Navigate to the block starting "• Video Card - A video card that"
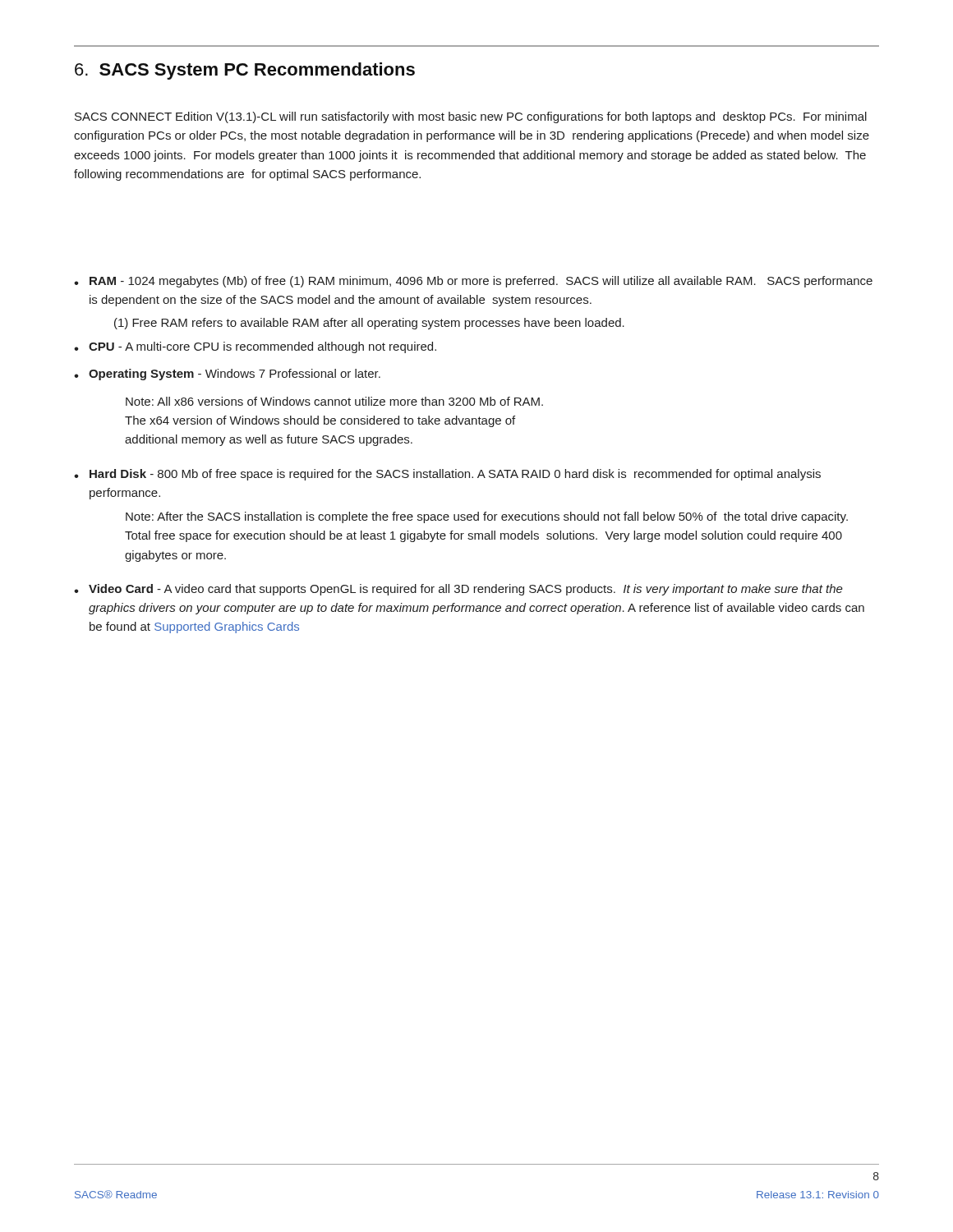Viewport: 953px width, 1232px height. coord(476,607)
